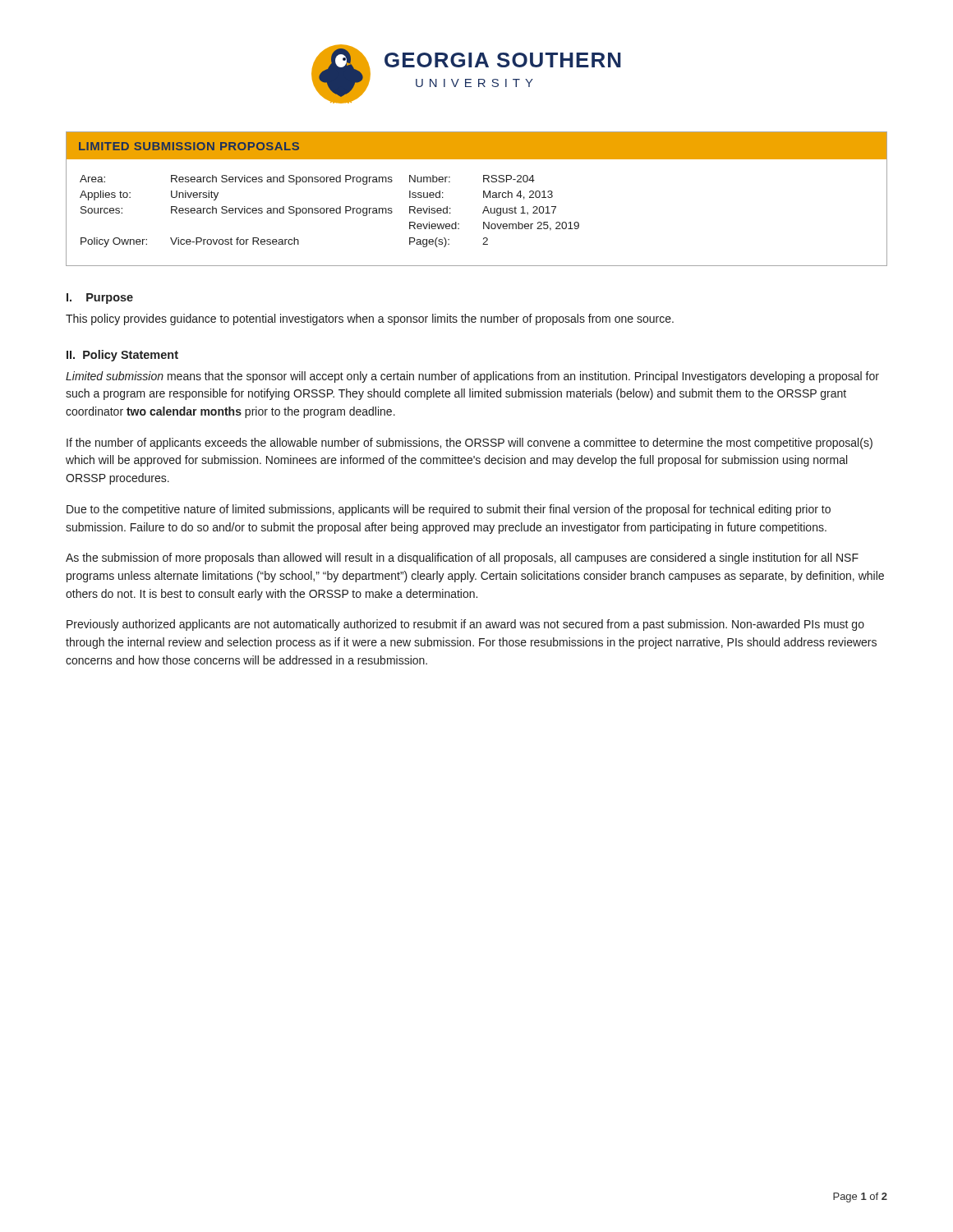Viewport: 953px width, 1232px height.
Task: Find a logo
Action: (476, 70)
